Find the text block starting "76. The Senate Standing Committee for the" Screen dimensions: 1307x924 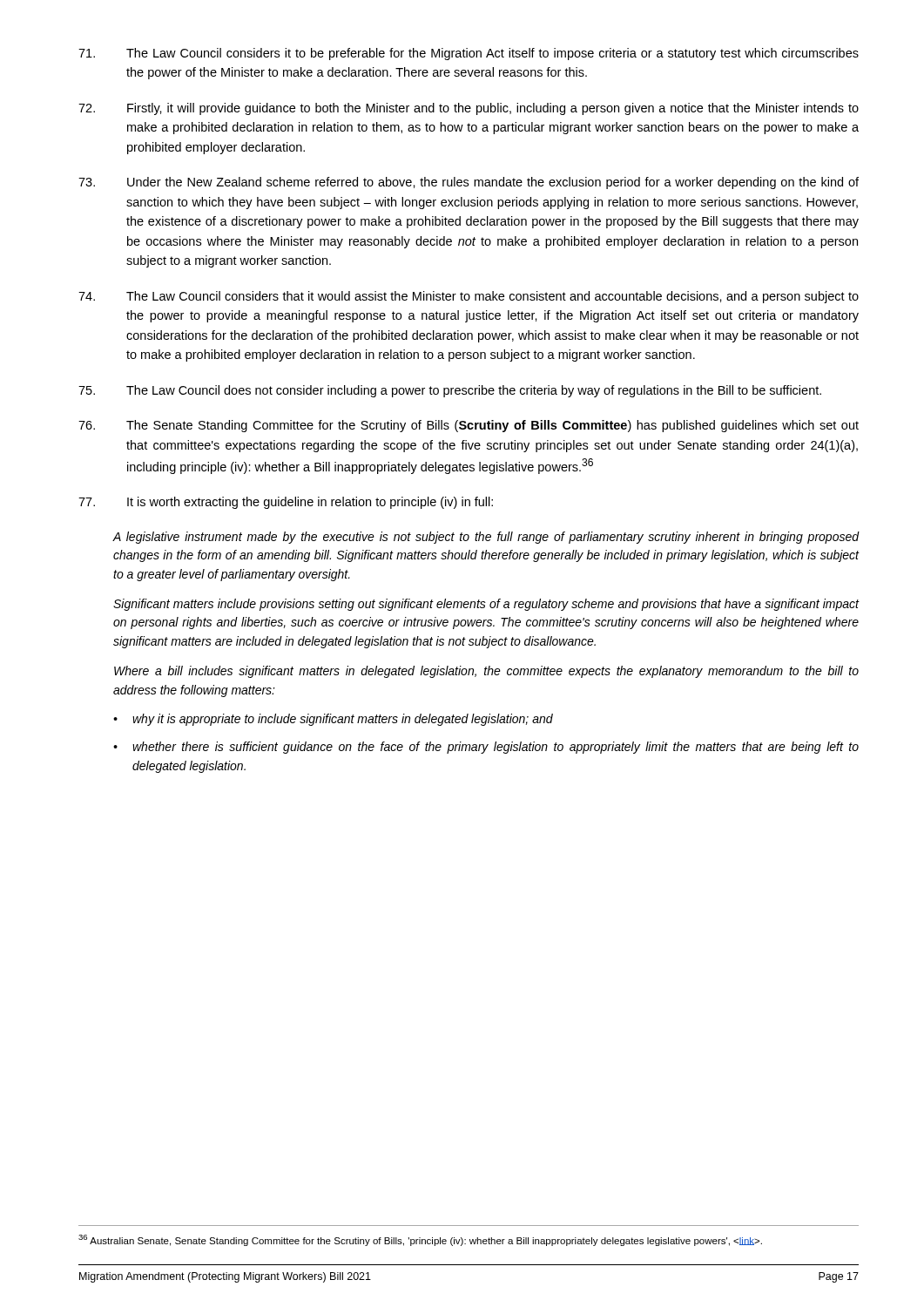469,446
